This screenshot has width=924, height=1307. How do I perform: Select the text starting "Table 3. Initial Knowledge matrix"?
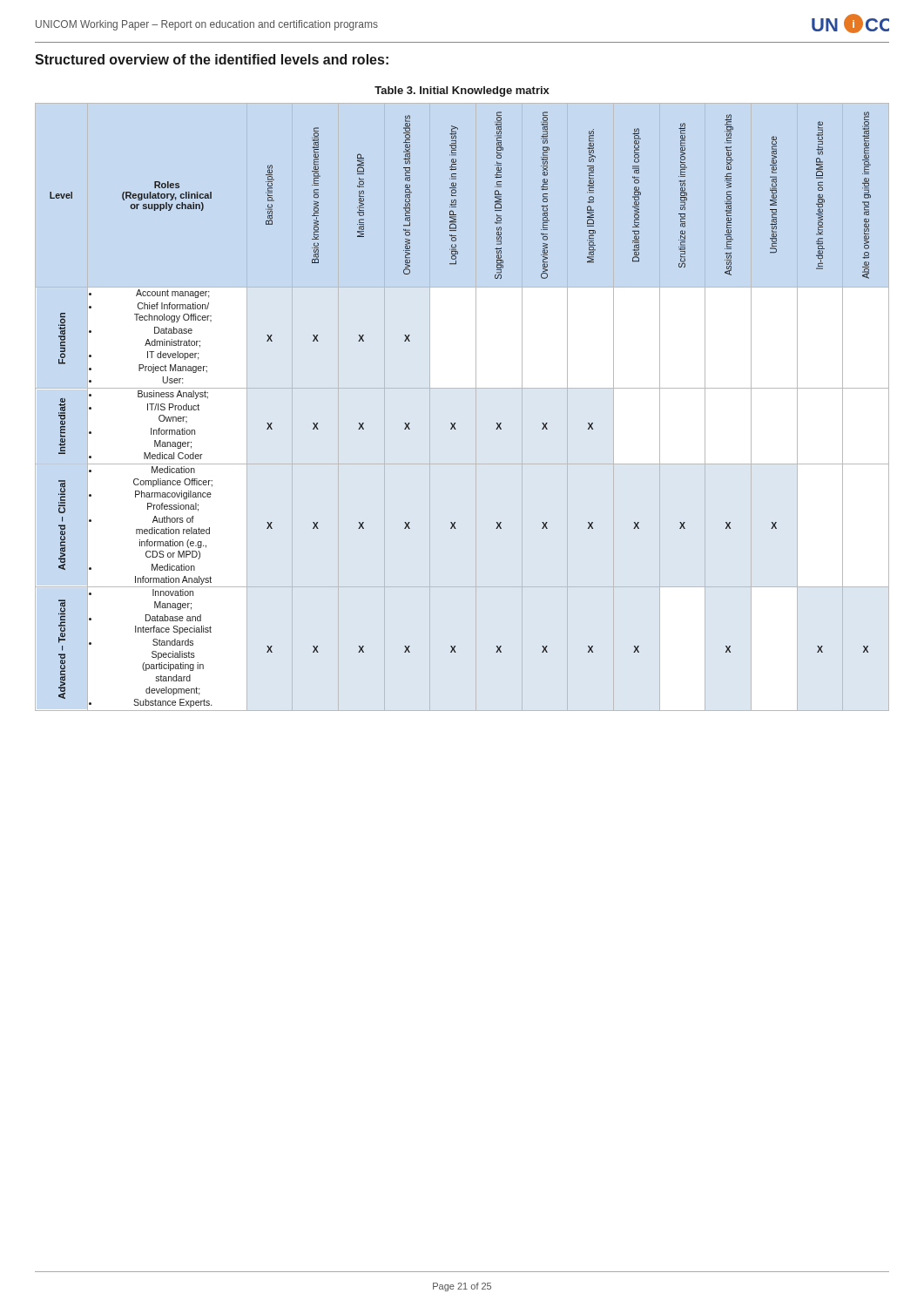pyautogui.click(x=462, y=90)
